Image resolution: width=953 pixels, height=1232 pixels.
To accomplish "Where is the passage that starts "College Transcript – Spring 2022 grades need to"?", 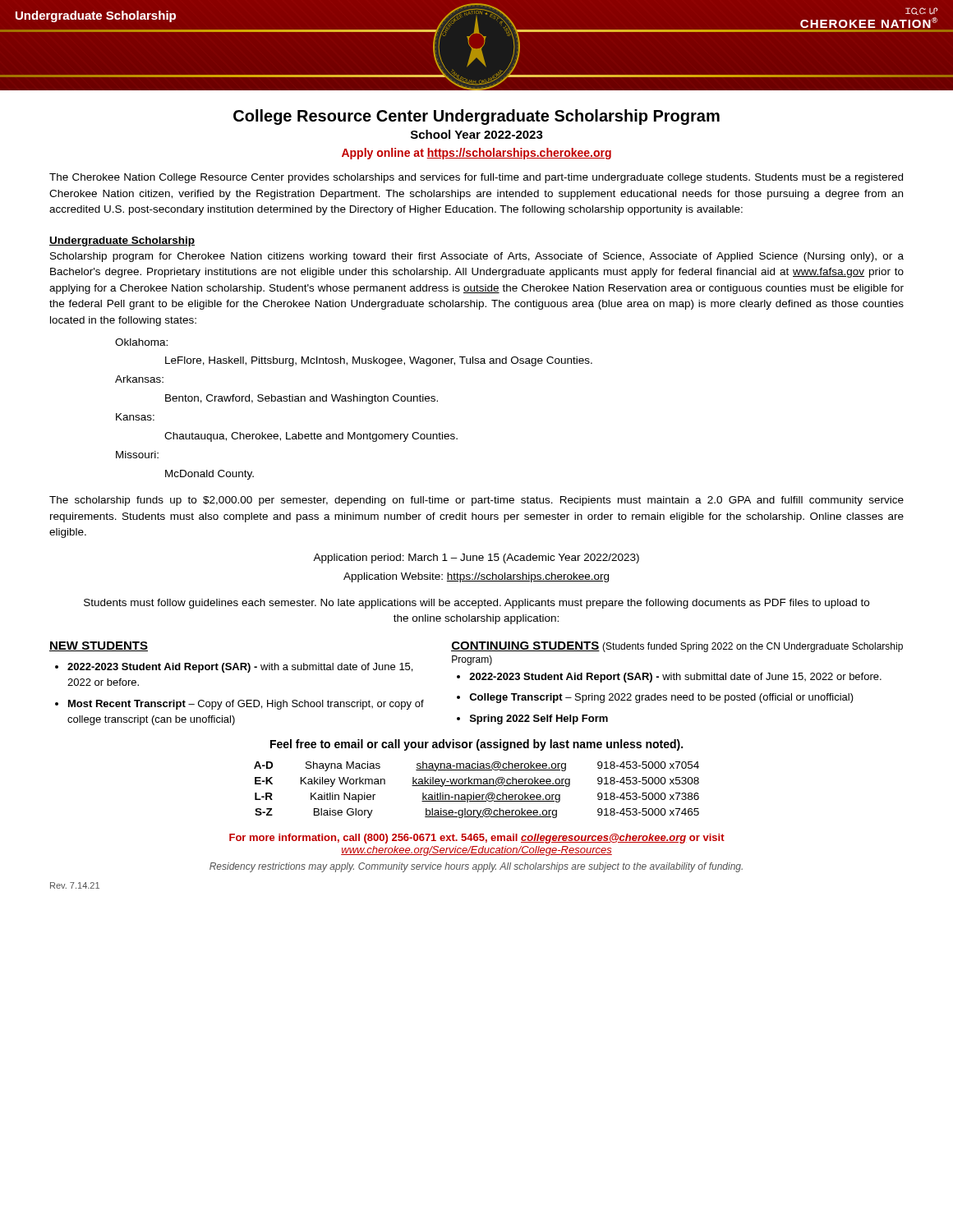I will coord(661,697).
